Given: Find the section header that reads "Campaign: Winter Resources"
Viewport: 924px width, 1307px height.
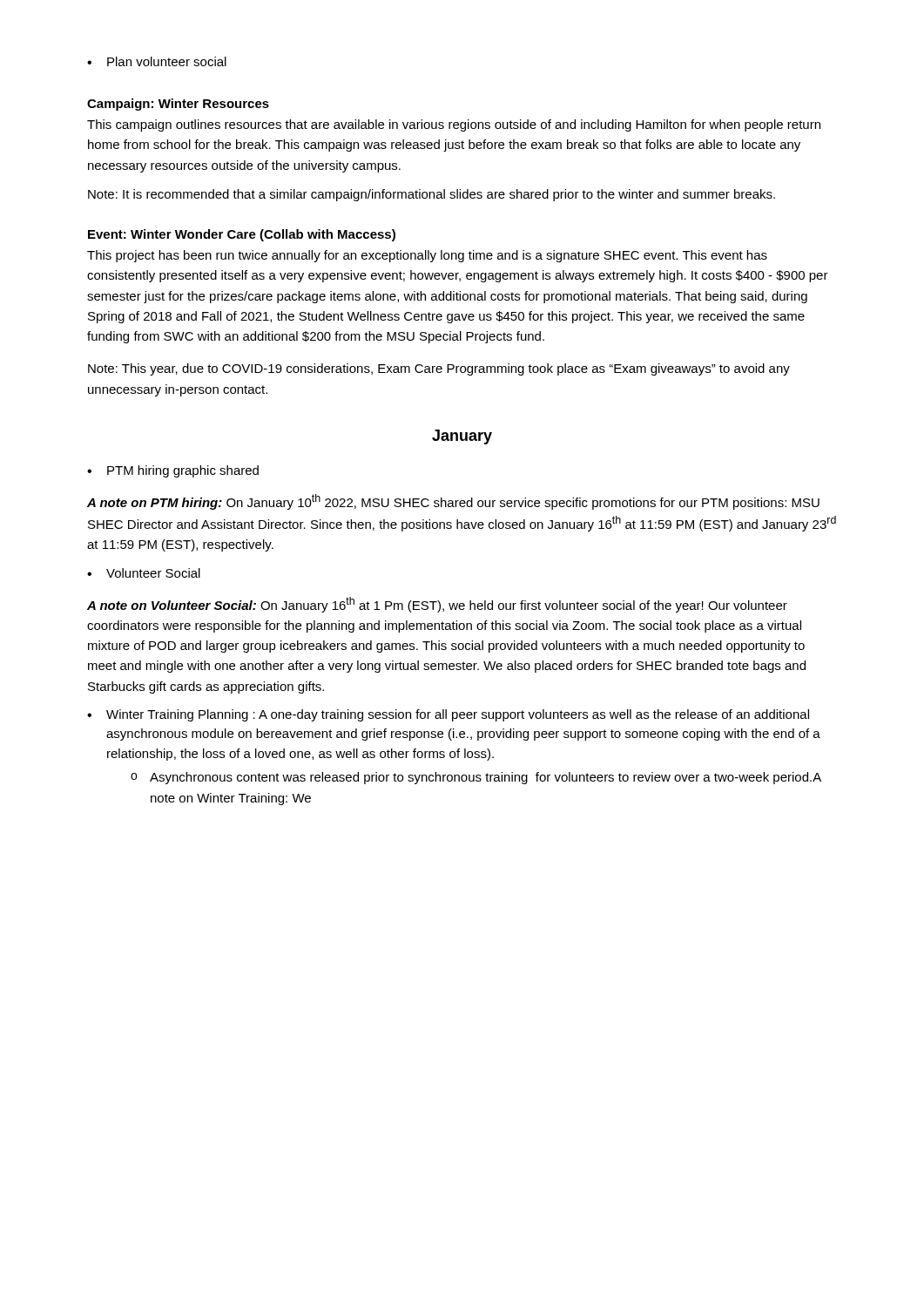Looking at the screenshot, I should point(178,103).
